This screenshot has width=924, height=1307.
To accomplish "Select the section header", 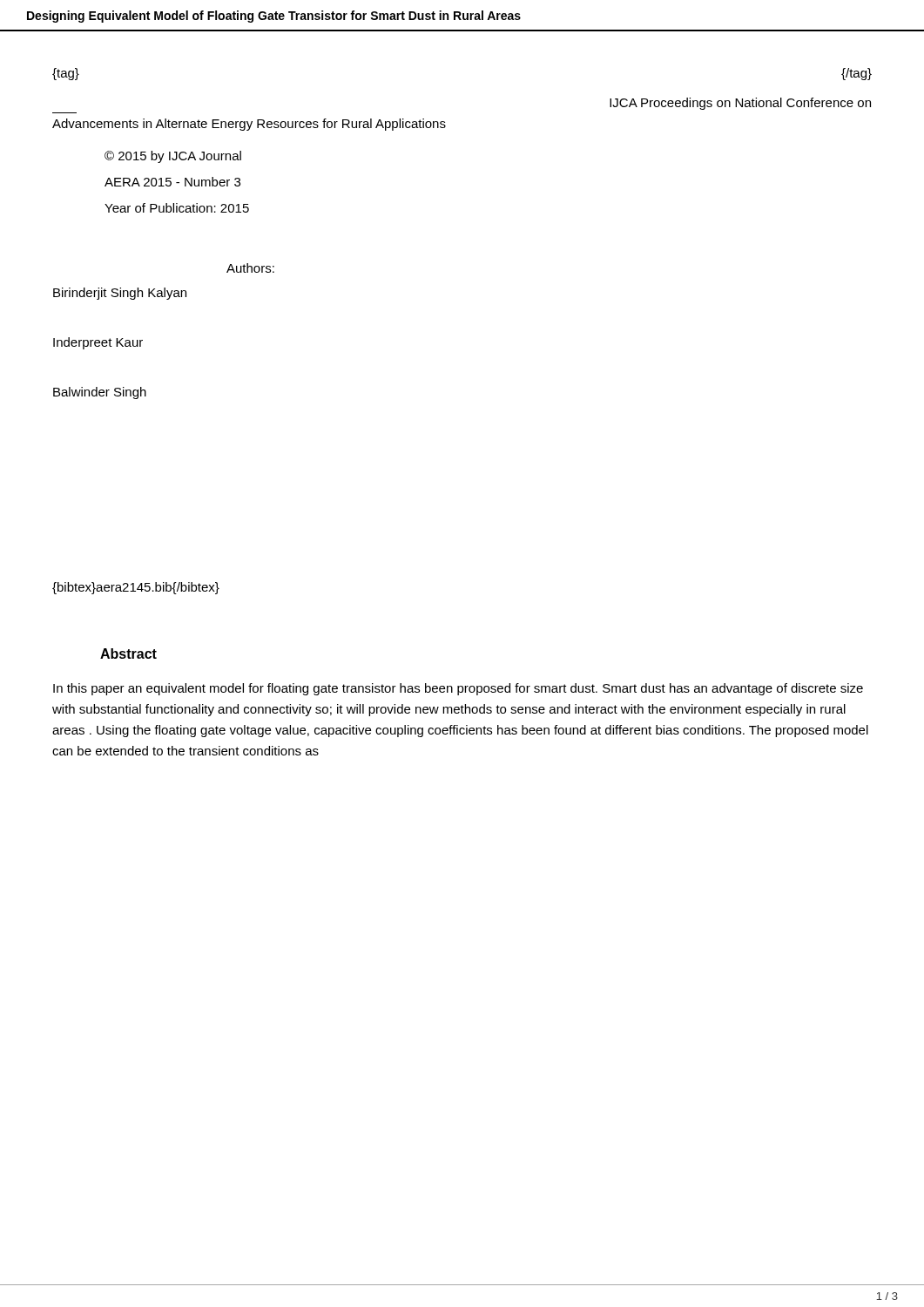I will point(128,654).
